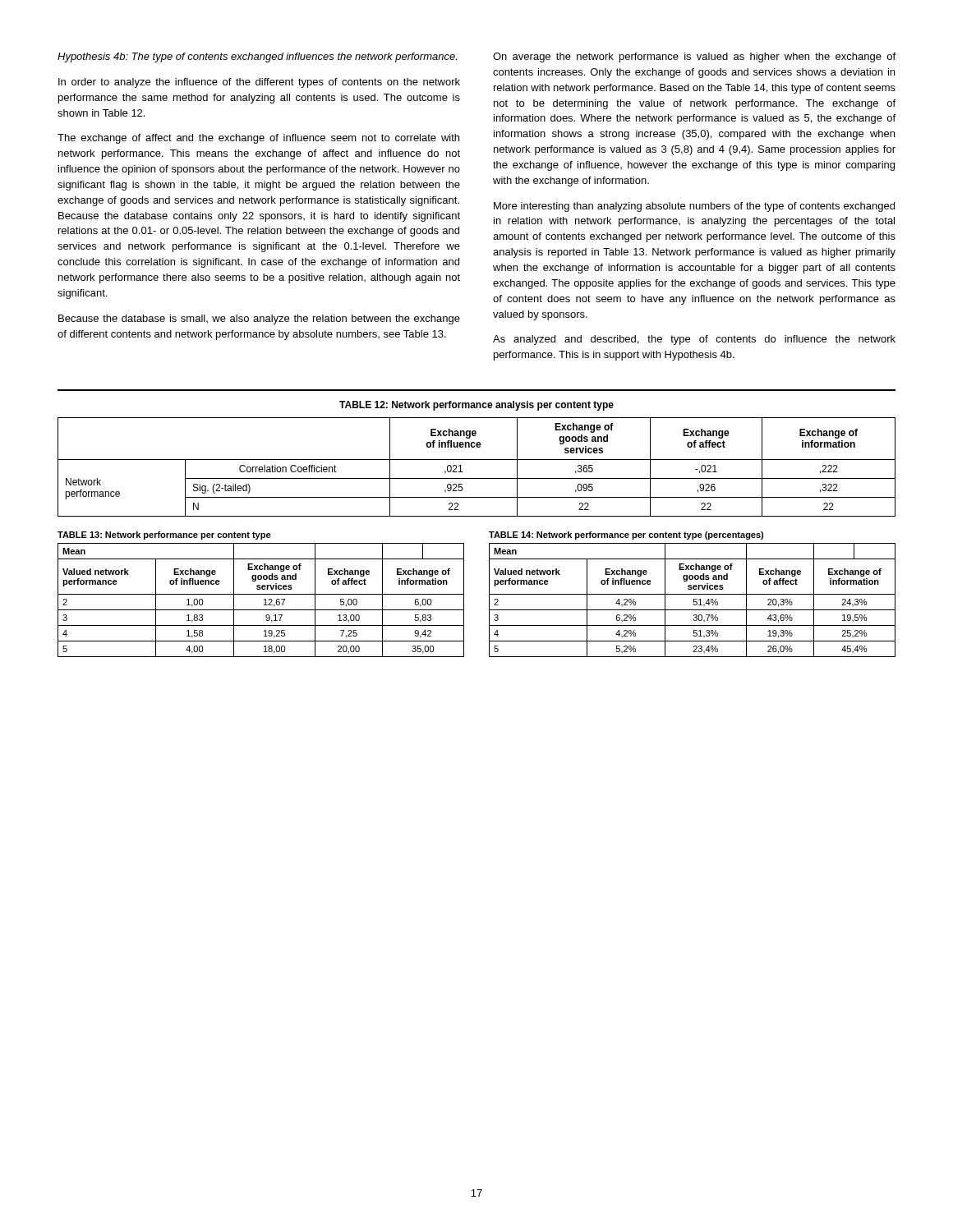Select the table that reads "Sig. (2-tailed)"
Image resolution: width=953 pixels, height=1232 pixels.
476,467
